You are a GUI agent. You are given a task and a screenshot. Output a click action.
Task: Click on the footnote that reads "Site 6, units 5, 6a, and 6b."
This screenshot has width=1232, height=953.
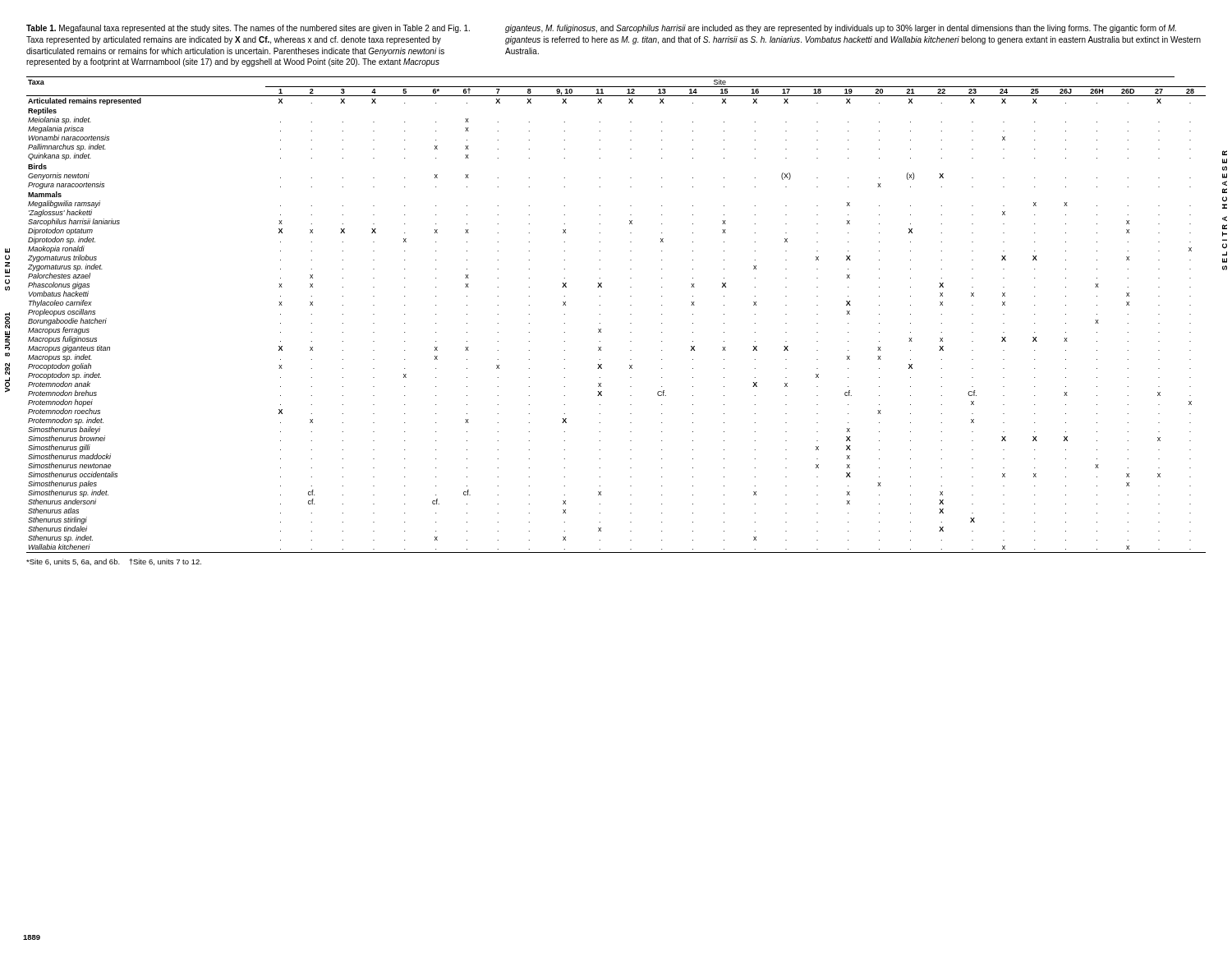[114, 561]
